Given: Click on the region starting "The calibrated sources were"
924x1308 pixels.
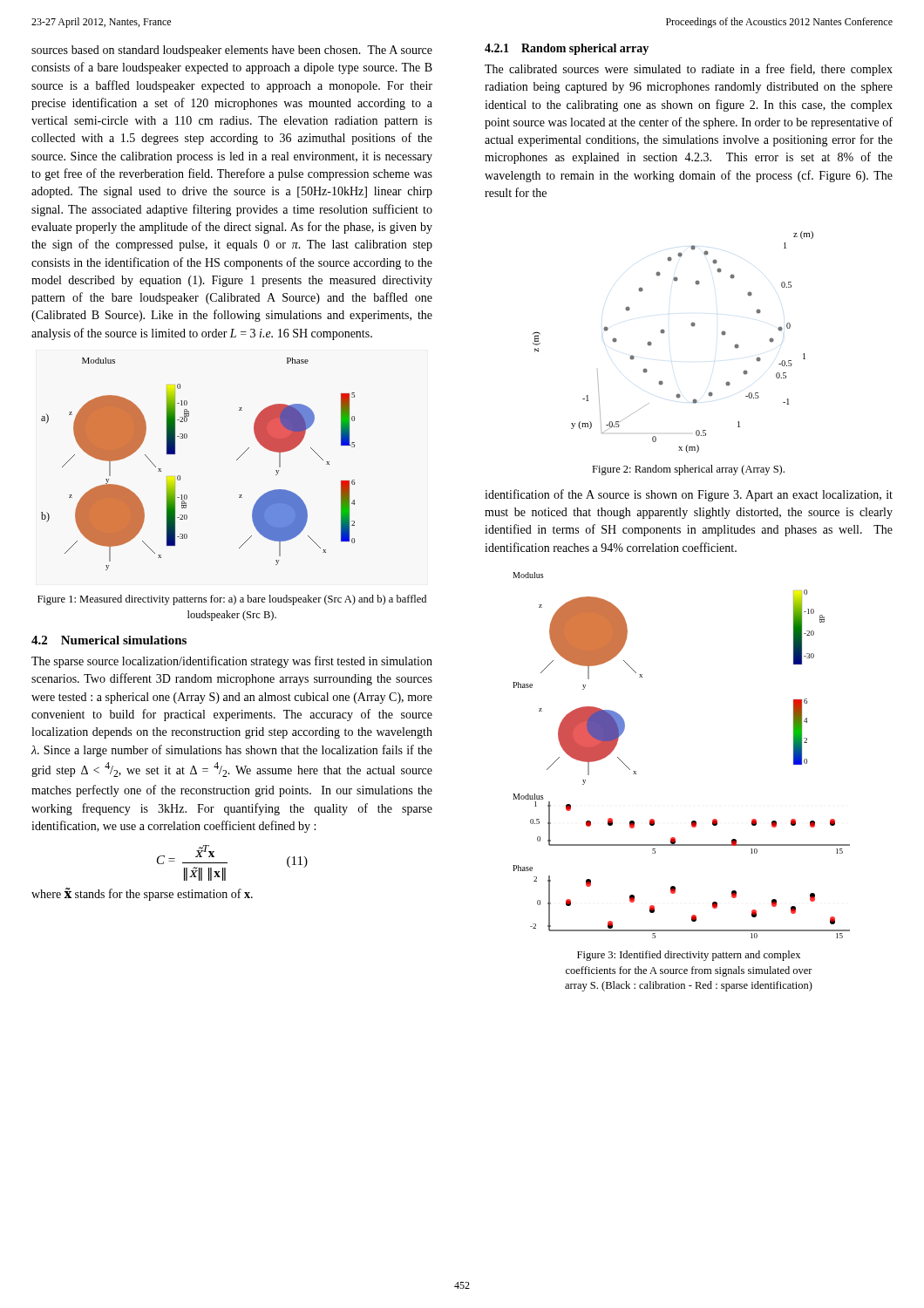Looking at the screenshot, I should 689,132.
